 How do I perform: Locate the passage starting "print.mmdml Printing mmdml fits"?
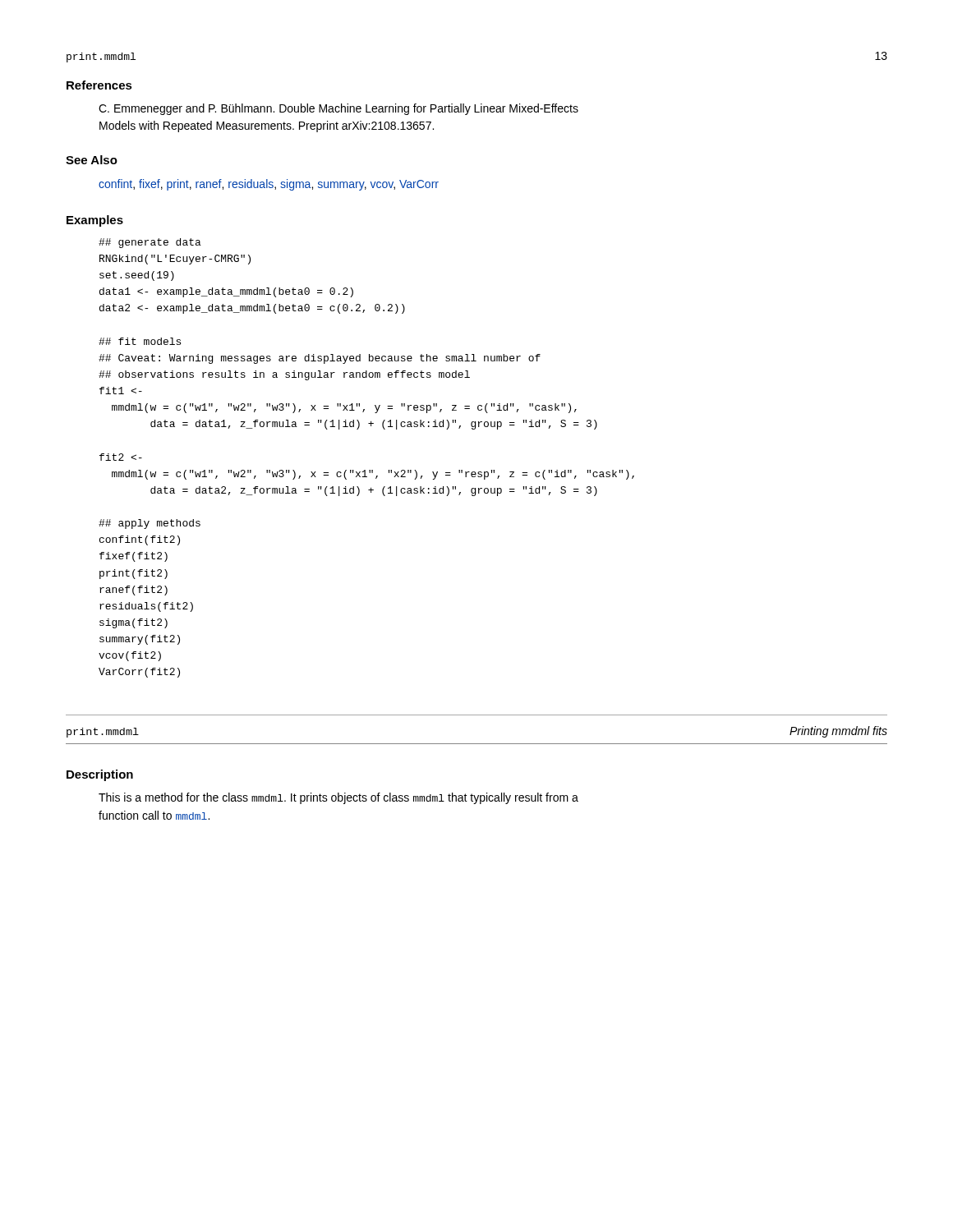(x=109, y=731)
